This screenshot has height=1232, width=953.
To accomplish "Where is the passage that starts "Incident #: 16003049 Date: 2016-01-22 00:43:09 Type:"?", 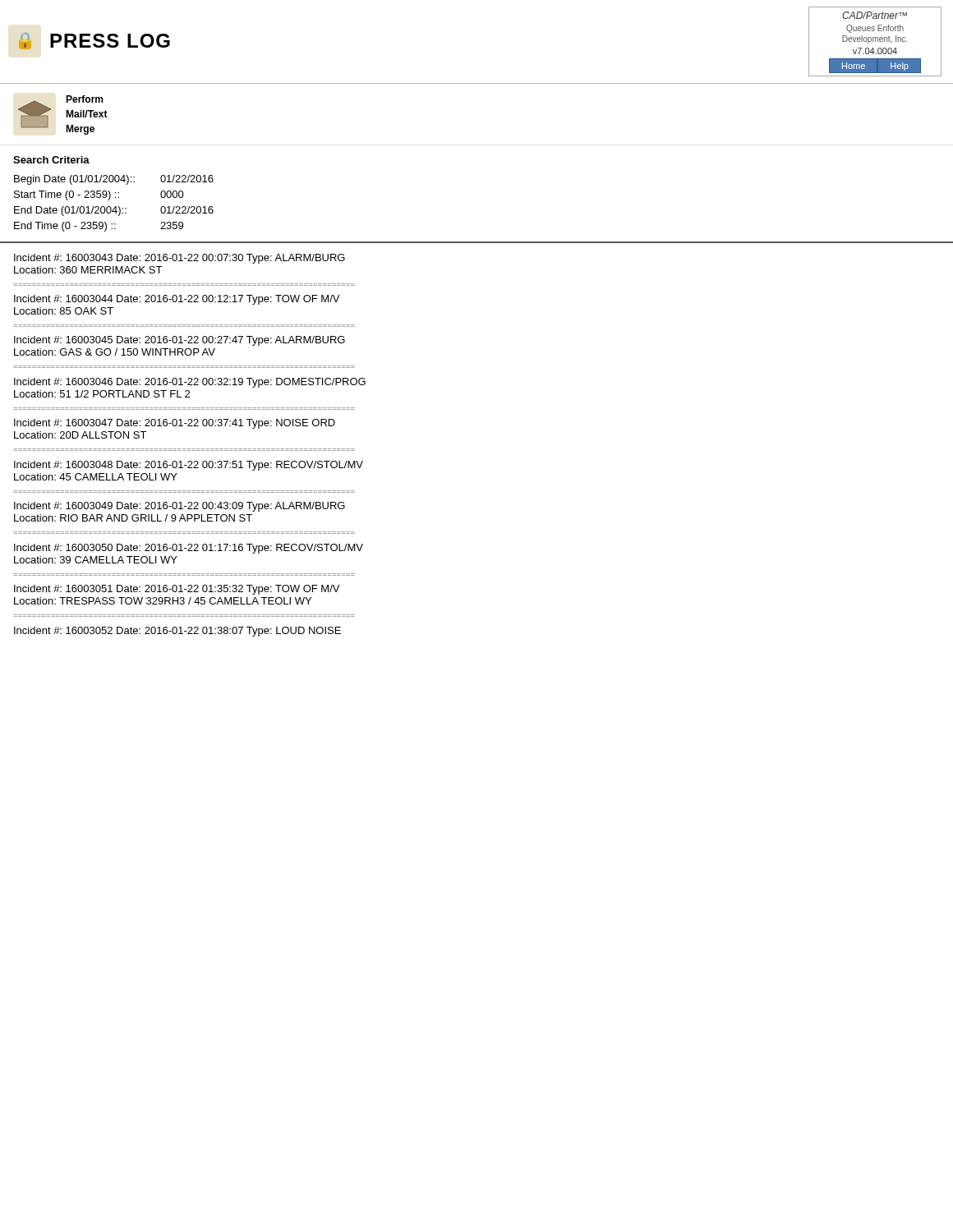I will pyautogui.click(x=180, y=507).
